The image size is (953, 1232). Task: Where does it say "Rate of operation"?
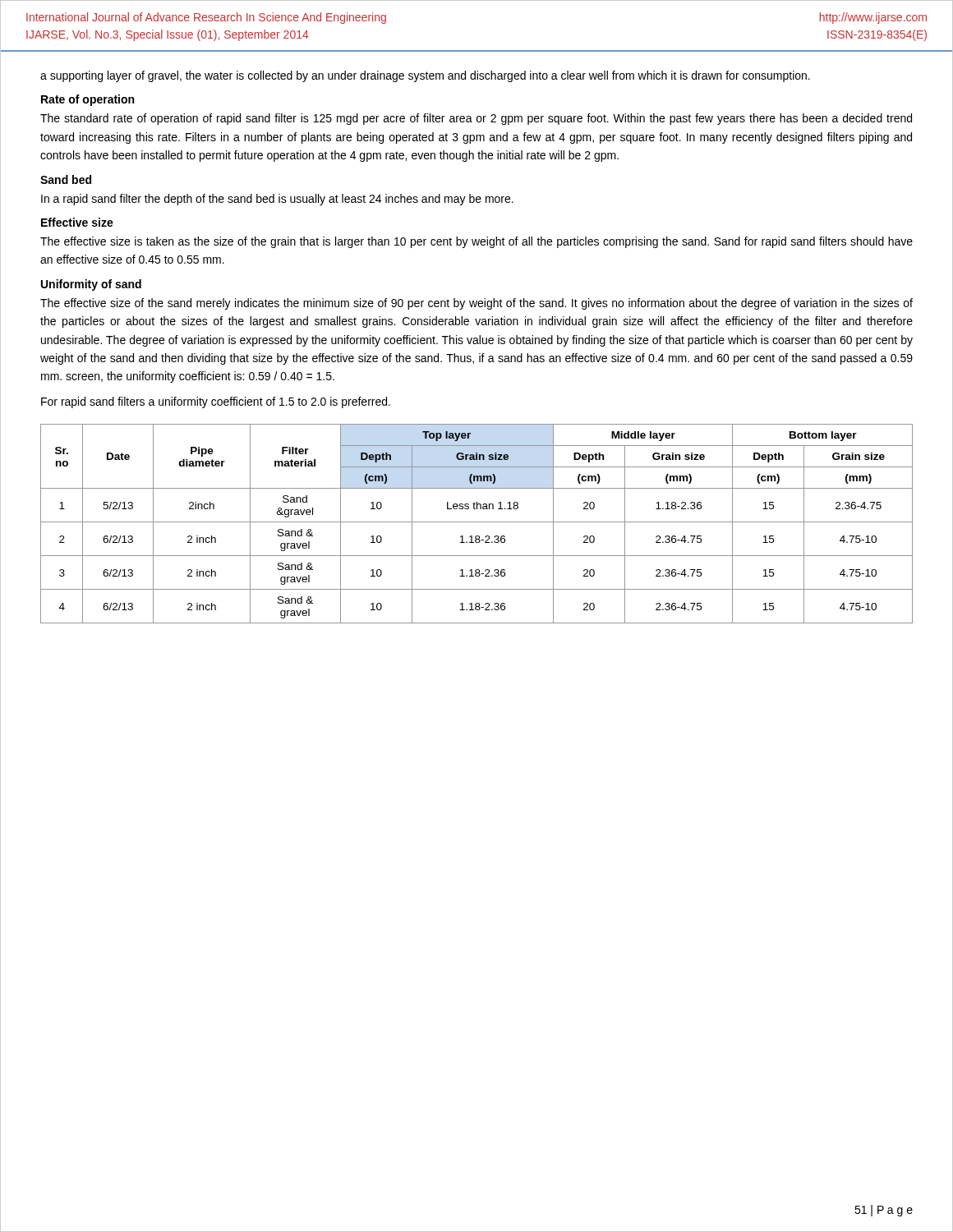[x=88, y=100]
